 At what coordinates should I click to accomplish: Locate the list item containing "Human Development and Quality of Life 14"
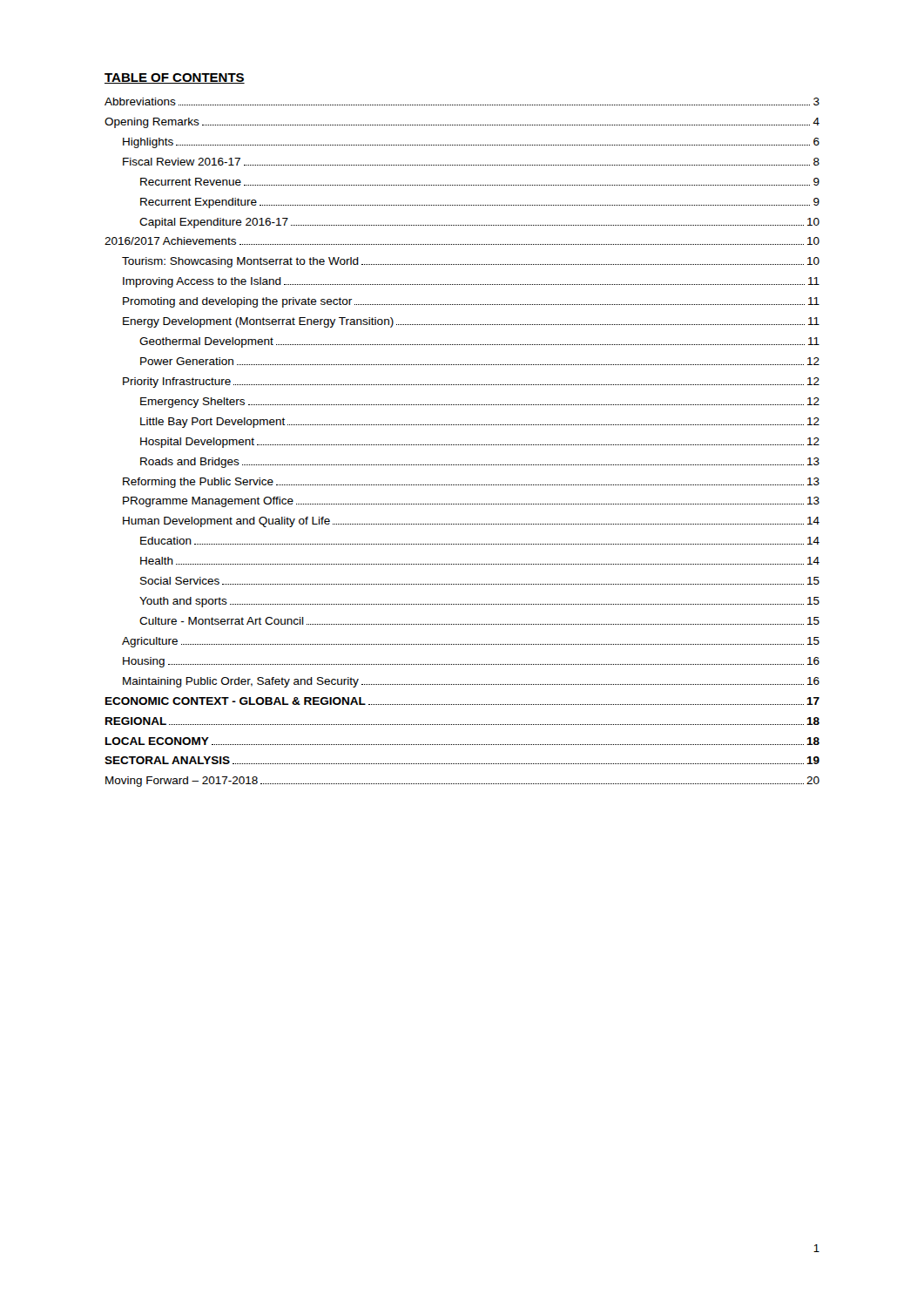point(471,522)
